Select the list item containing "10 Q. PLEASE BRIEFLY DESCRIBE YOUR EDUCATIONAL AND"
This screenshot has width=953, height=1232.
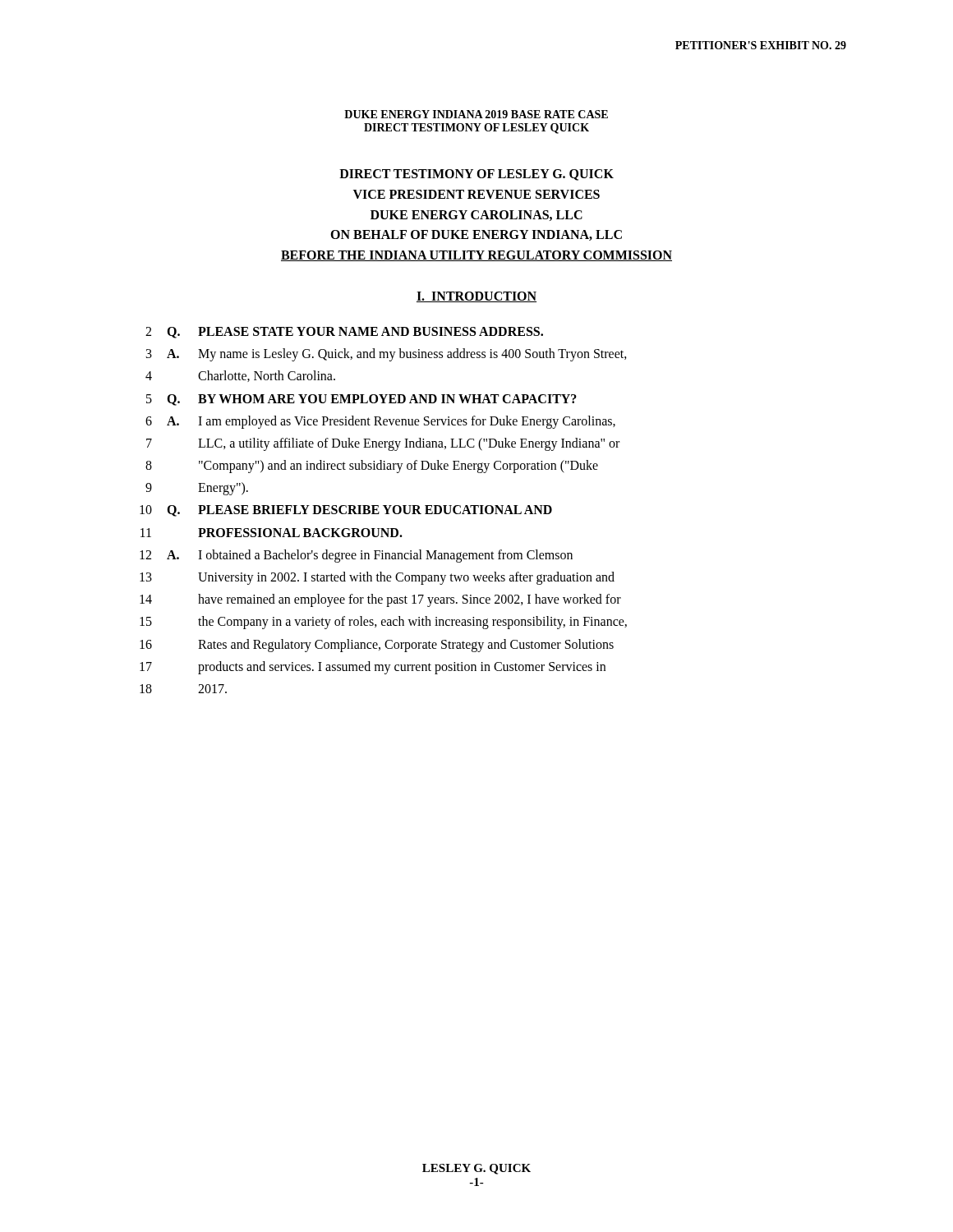pos(476,510)
